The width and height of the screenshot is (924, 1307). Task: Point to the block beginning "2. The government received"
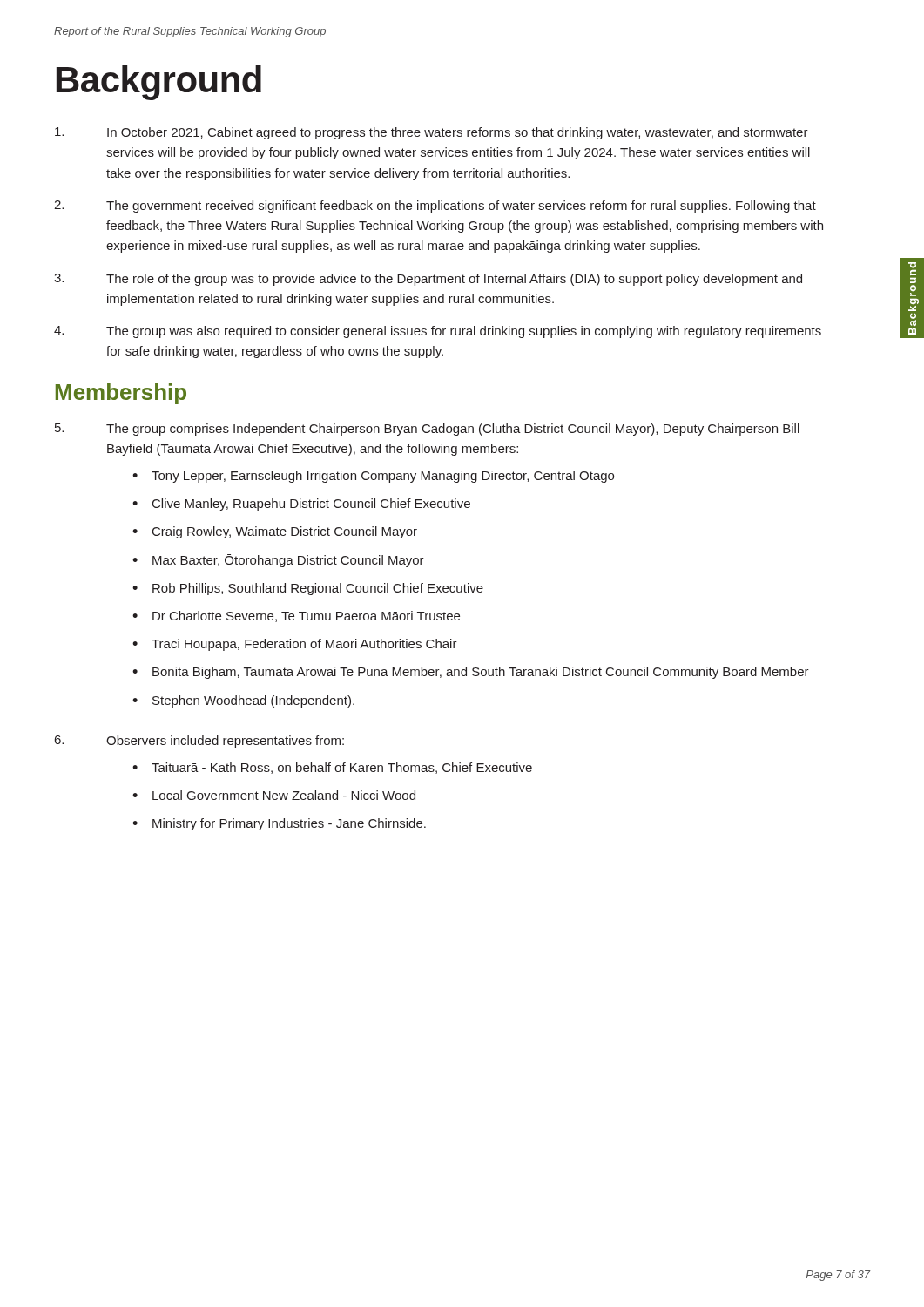click(x=444, y=225)
